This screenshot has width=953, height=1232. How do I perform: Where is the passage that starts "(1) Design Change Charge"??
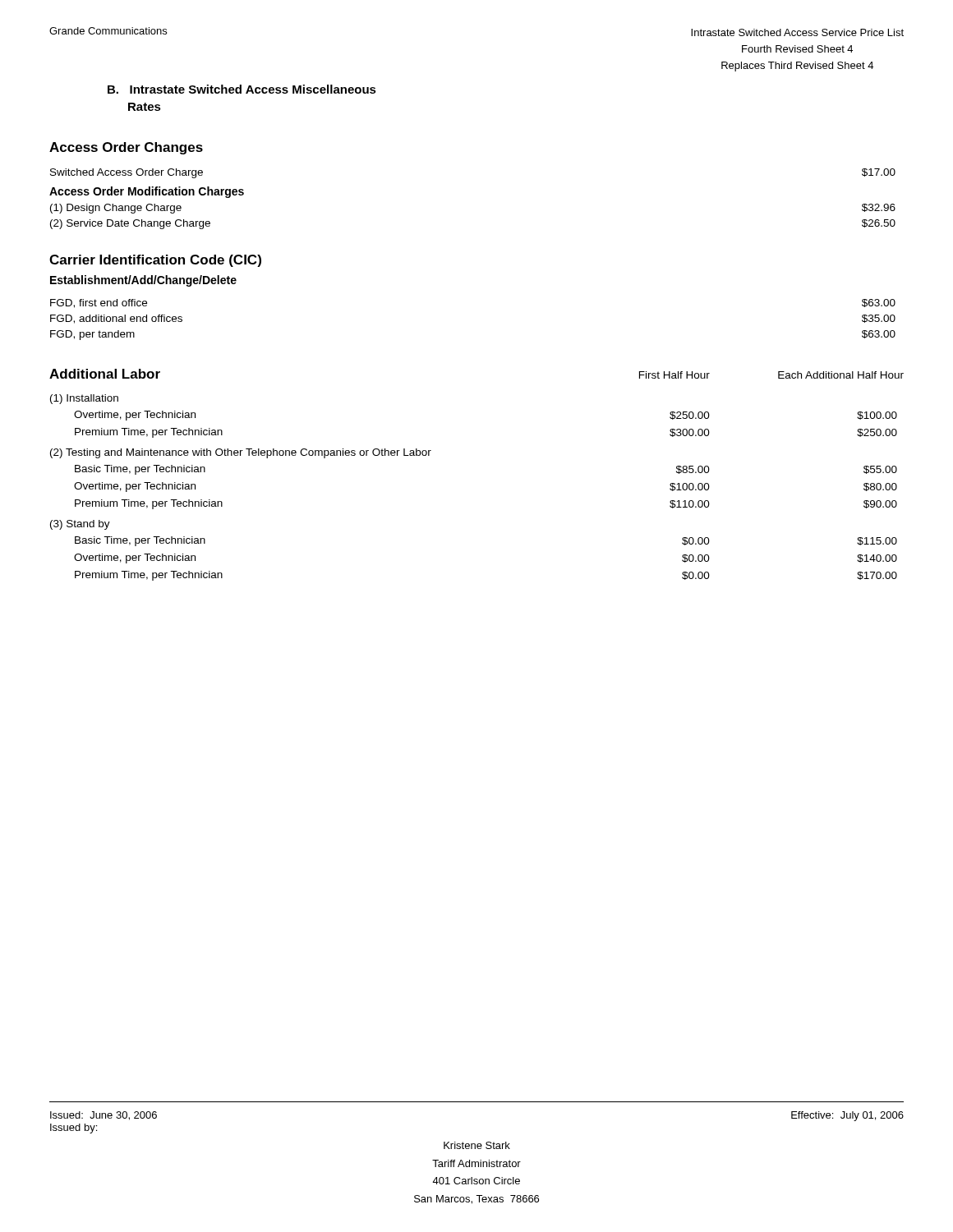[x=113, y=208]
